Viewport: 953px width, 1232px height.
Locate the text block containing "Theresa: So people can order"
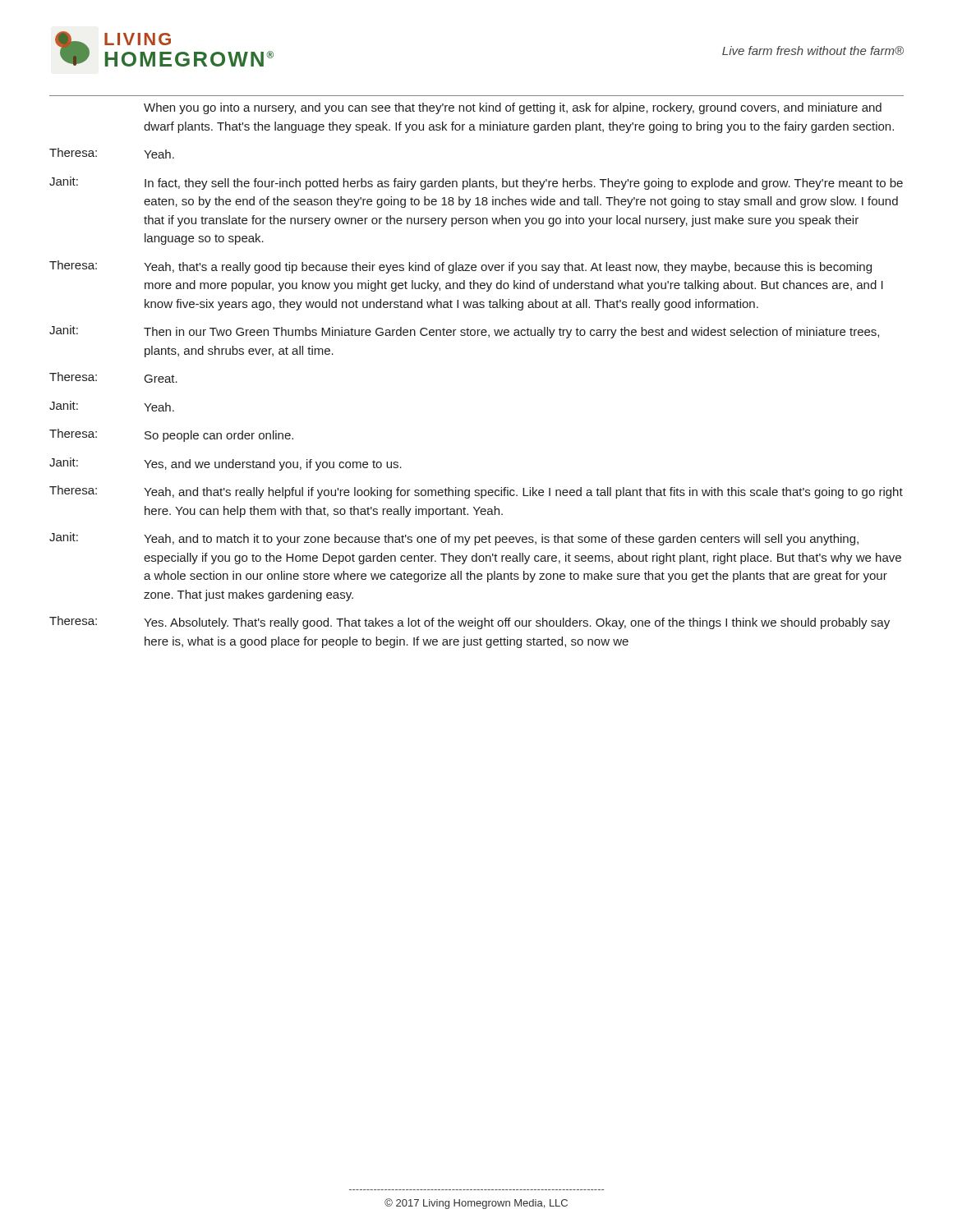click(x=171, y=435)
